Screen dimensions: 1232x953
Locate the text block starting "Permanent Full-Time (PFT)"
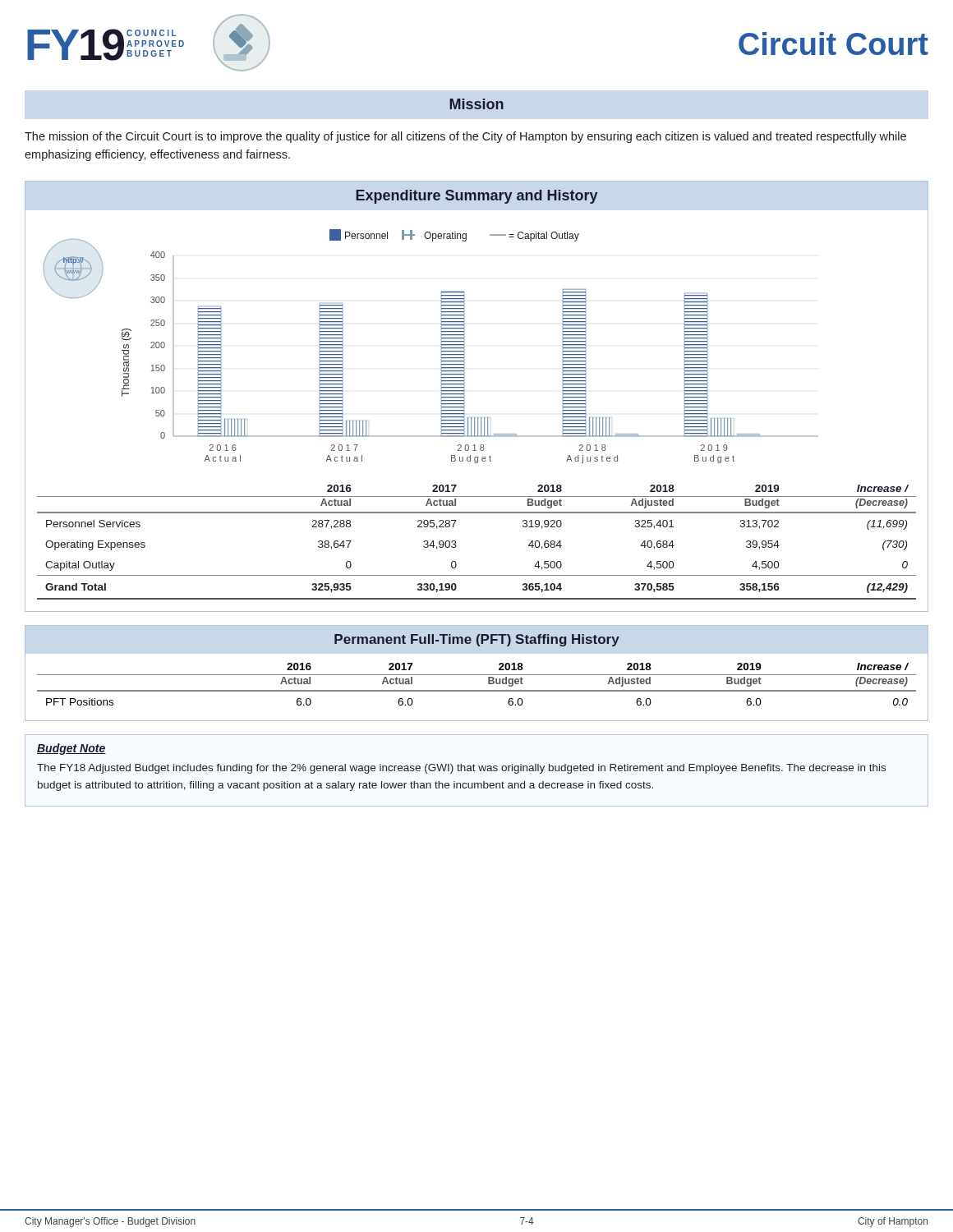click(476, 639)
